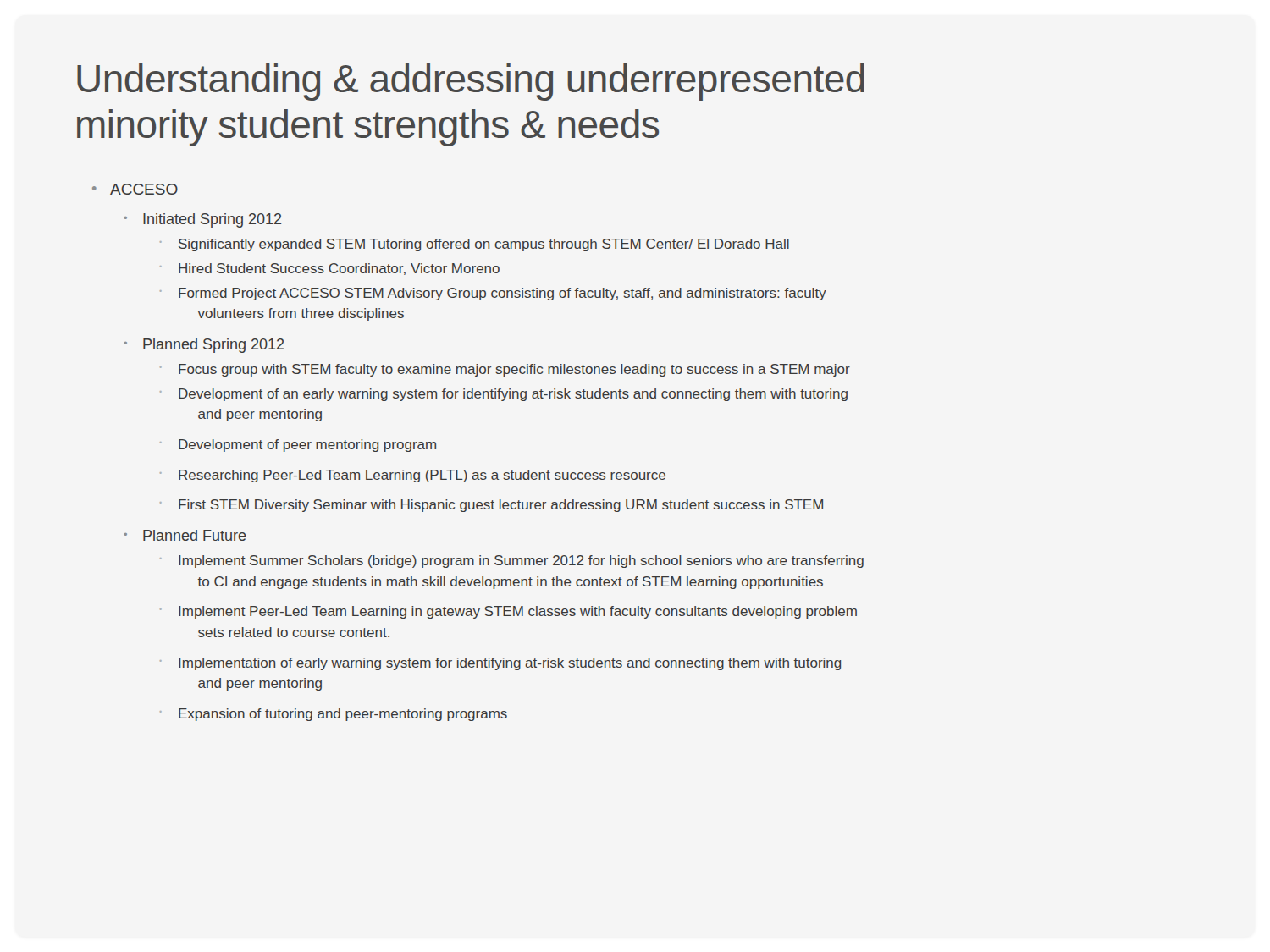Click on the text starting "• Implementation of early warning system for"

[x=501, y=674]
